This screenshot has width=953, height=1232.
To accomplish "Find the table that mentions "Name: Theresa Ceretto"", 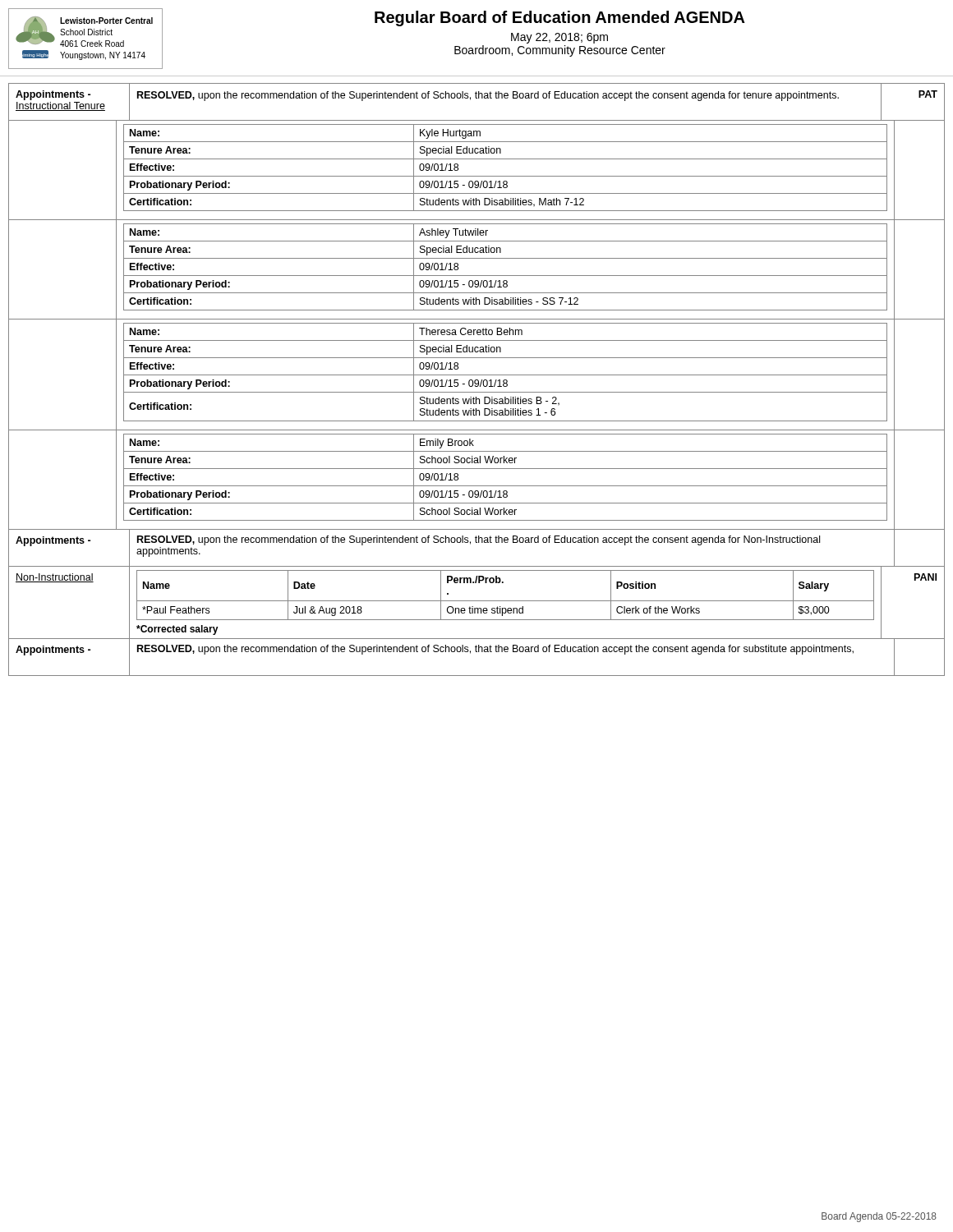I will 505,372.
